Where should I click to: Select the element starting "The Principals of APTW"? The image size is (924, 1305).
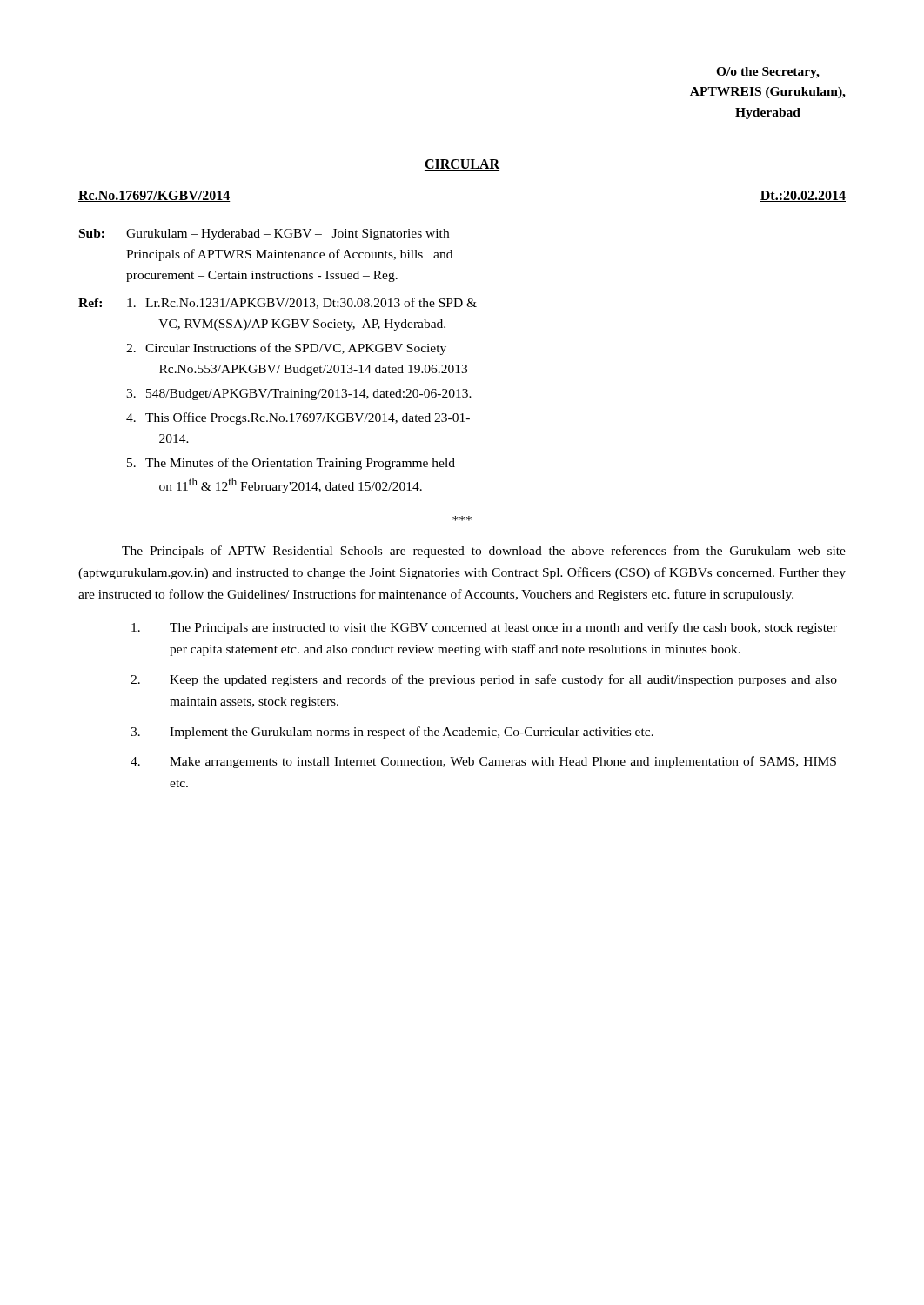462,572
